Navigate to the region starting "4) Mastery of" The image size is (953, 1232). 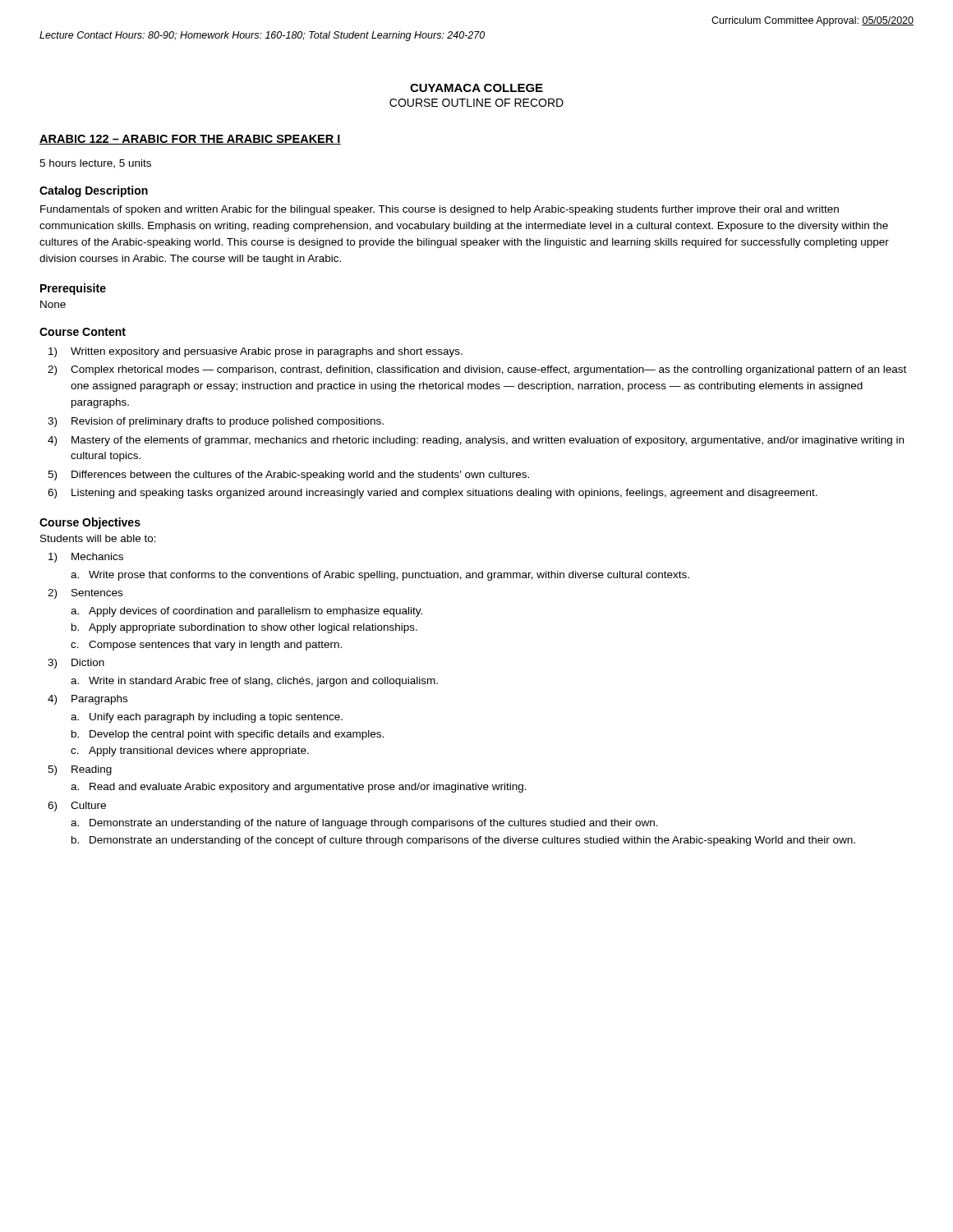pos(476,448)
